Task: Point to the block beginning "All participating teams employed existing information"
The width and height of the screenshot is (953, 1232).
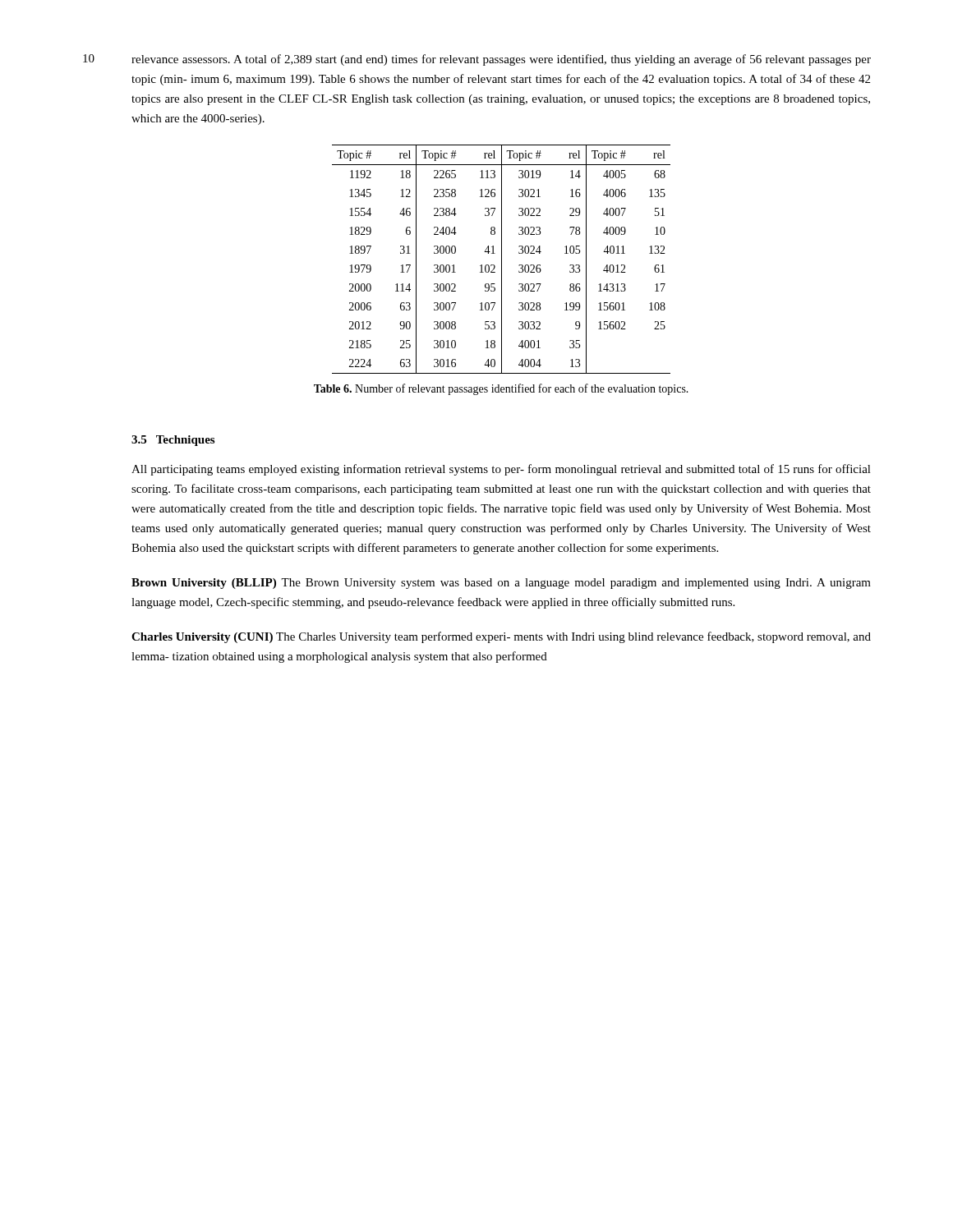Action: click(501, 508)
